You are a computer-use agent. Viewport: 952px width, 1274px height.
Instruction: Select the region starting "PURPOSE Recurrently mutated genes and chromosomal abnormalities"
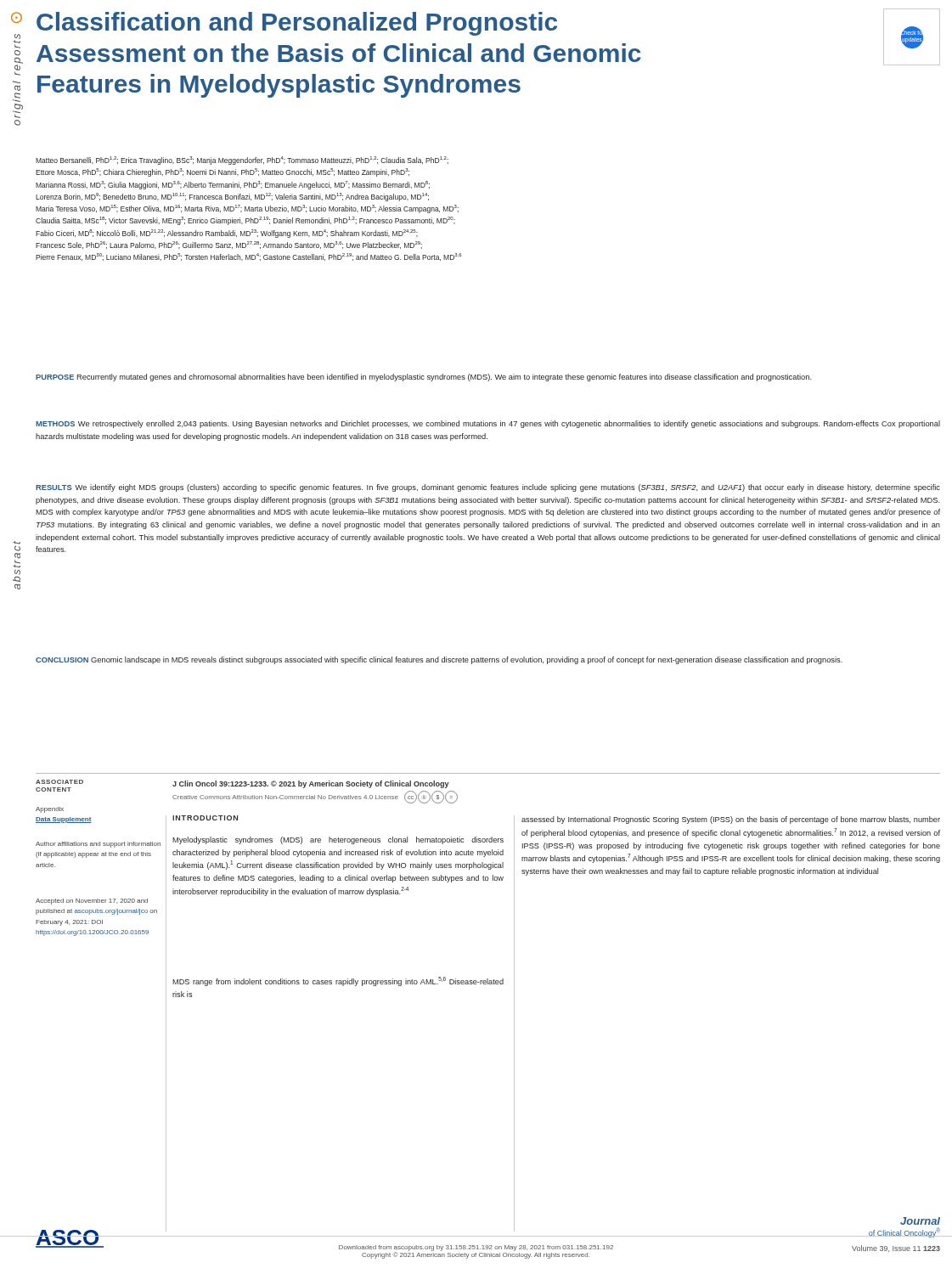[x=424, y=377]
